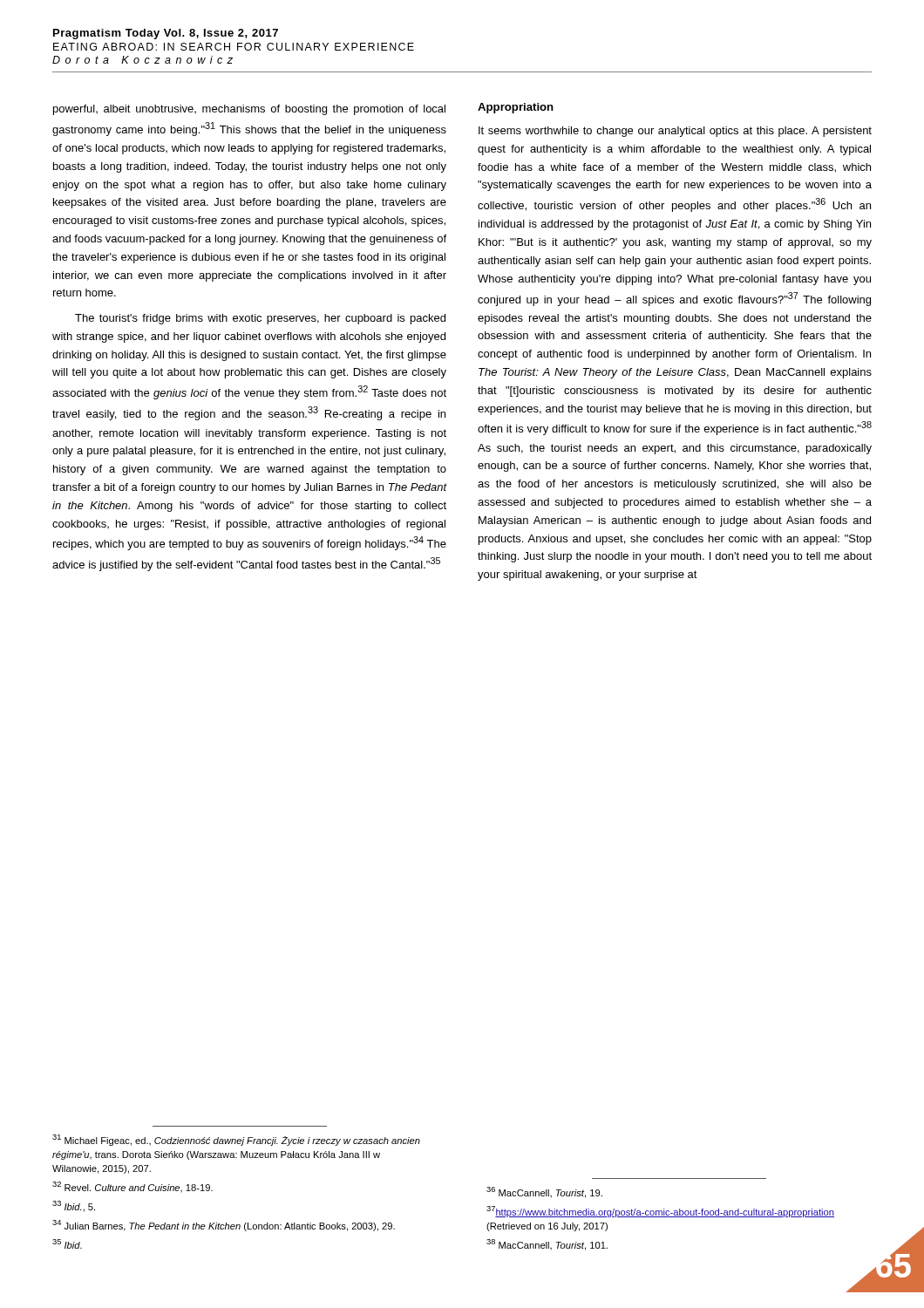Find the footnote with the text "31 Michael Figeac, ed., Codzienność dawnej Francji. Życie"
Screen dimensions: 1308x924
236,1153
